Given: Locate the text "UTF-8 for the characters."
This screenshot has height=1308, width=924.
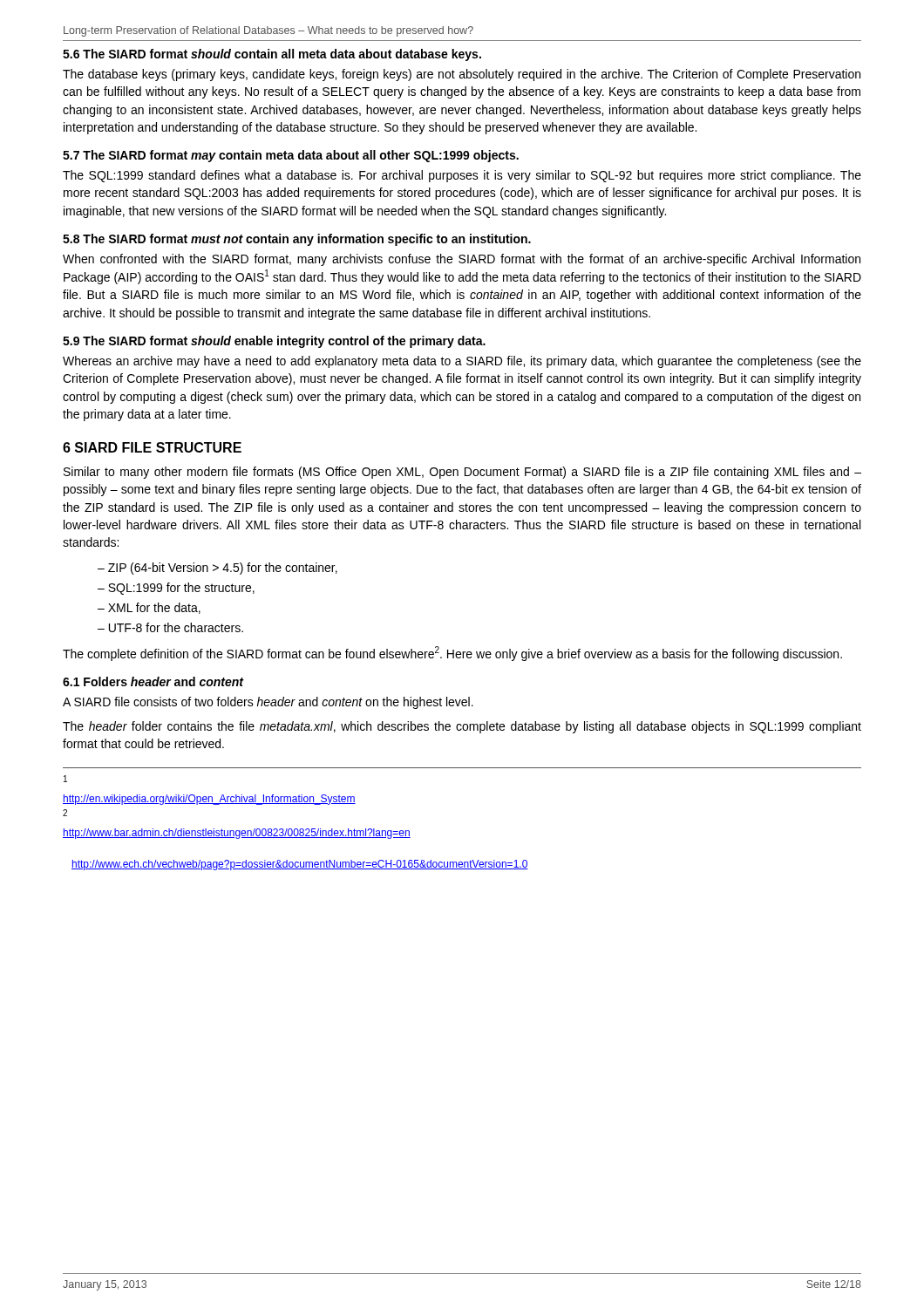Looking at the screenshot, I should (x=176, y=628).
